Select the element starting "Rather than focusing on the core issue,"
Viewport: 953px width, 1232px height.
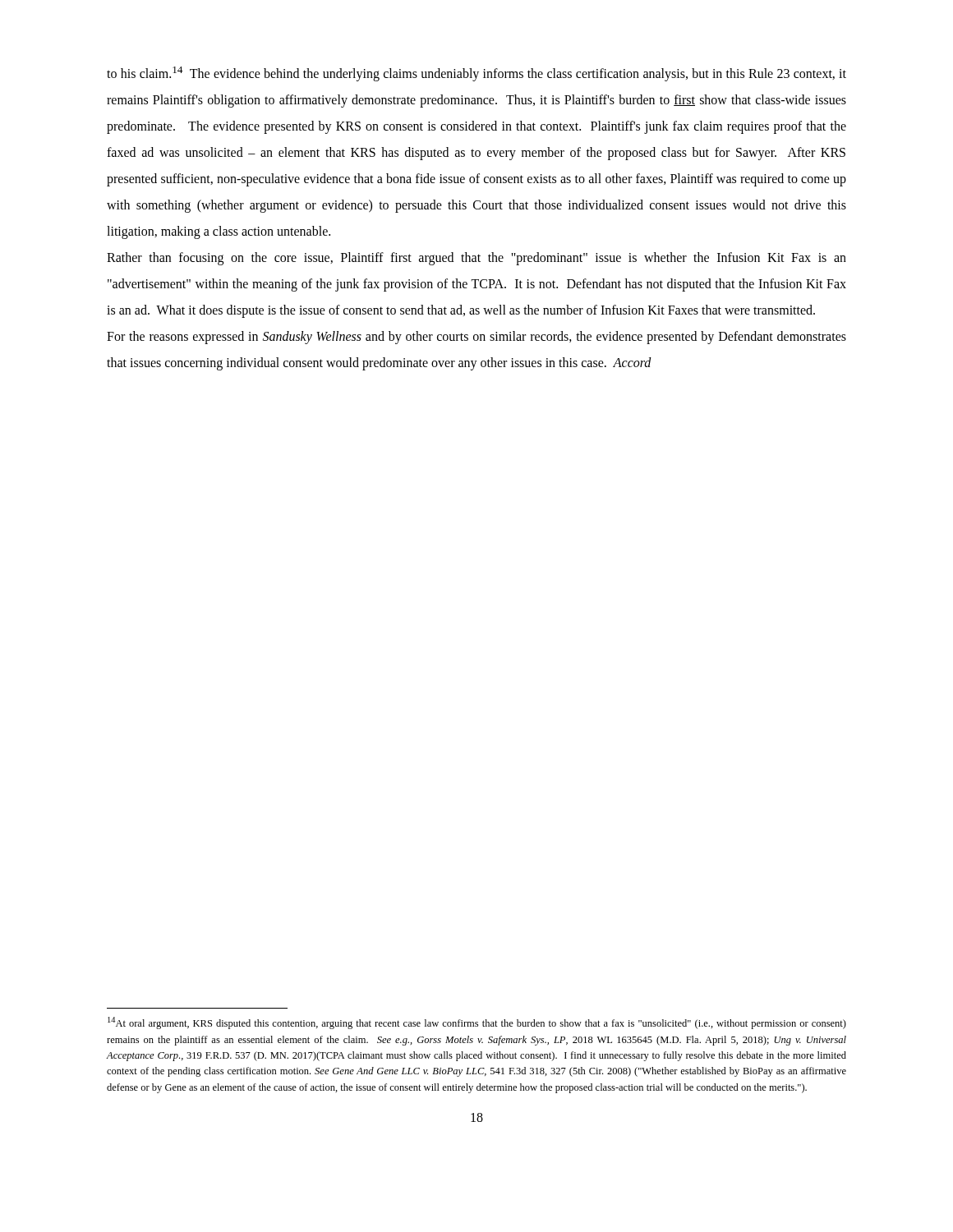pos(476,284)
